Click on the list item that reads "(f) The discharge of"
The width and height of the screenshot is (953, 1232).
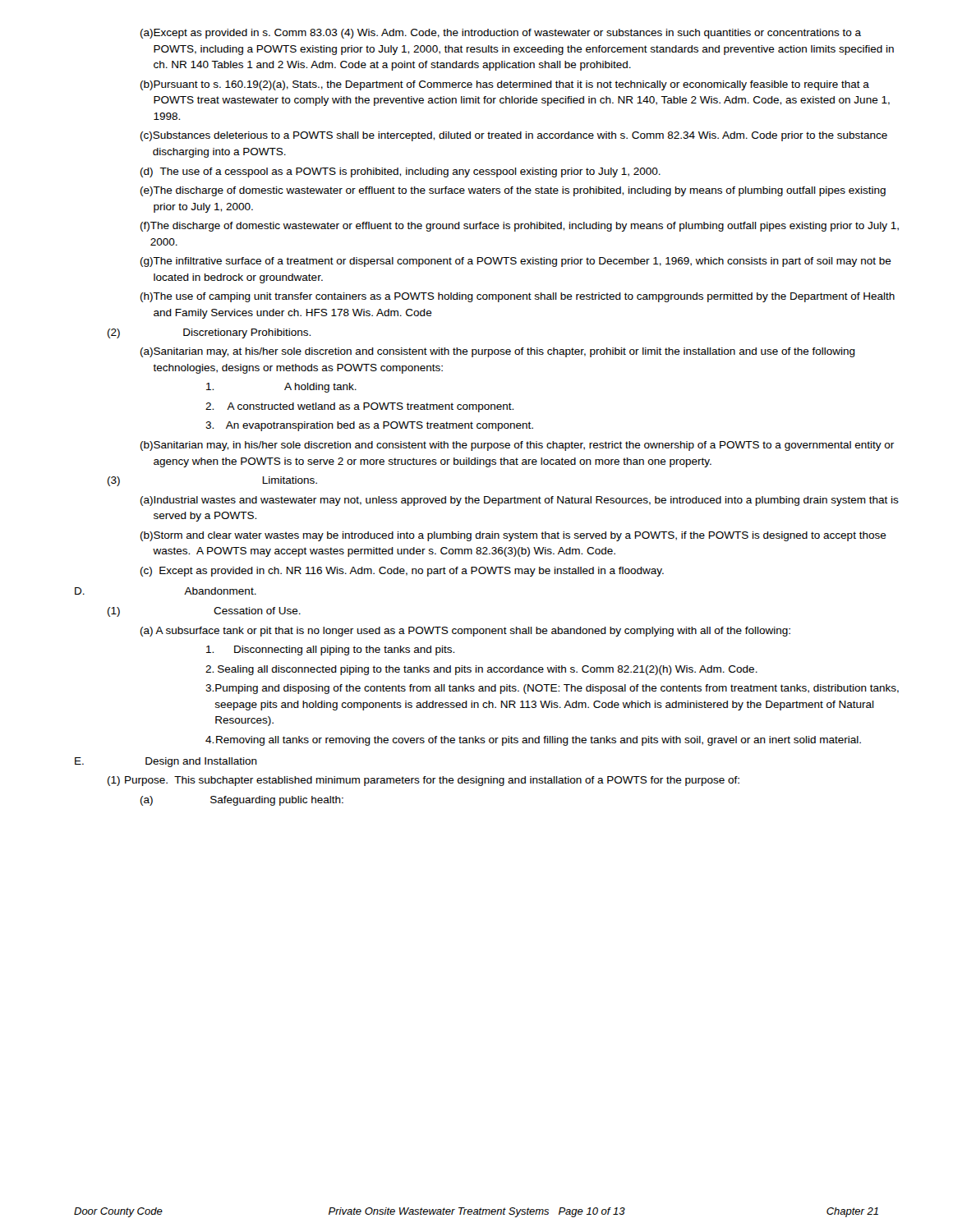[x=522, y=234]
